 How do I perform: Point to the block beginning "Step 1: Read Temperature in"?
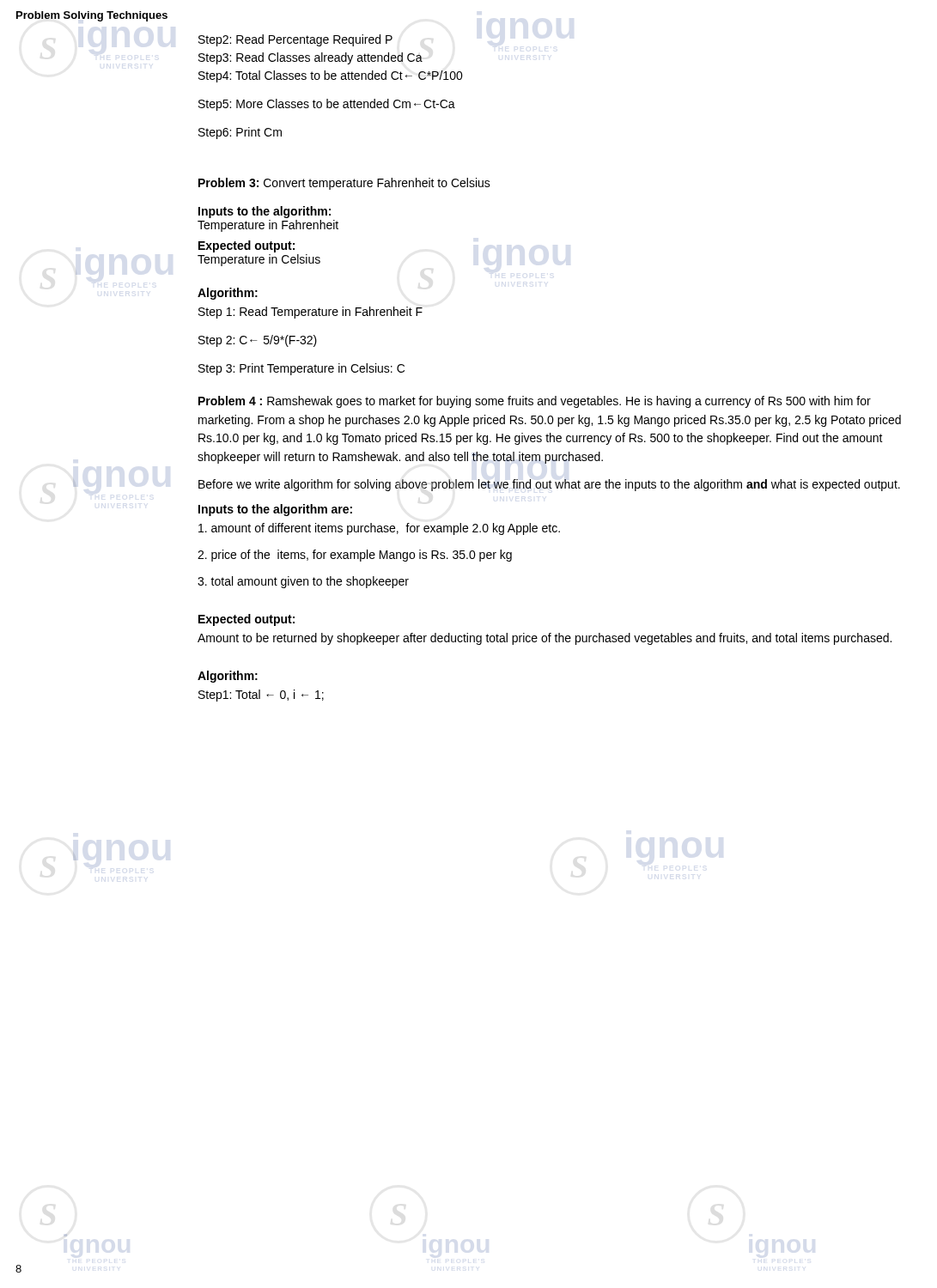310,312
